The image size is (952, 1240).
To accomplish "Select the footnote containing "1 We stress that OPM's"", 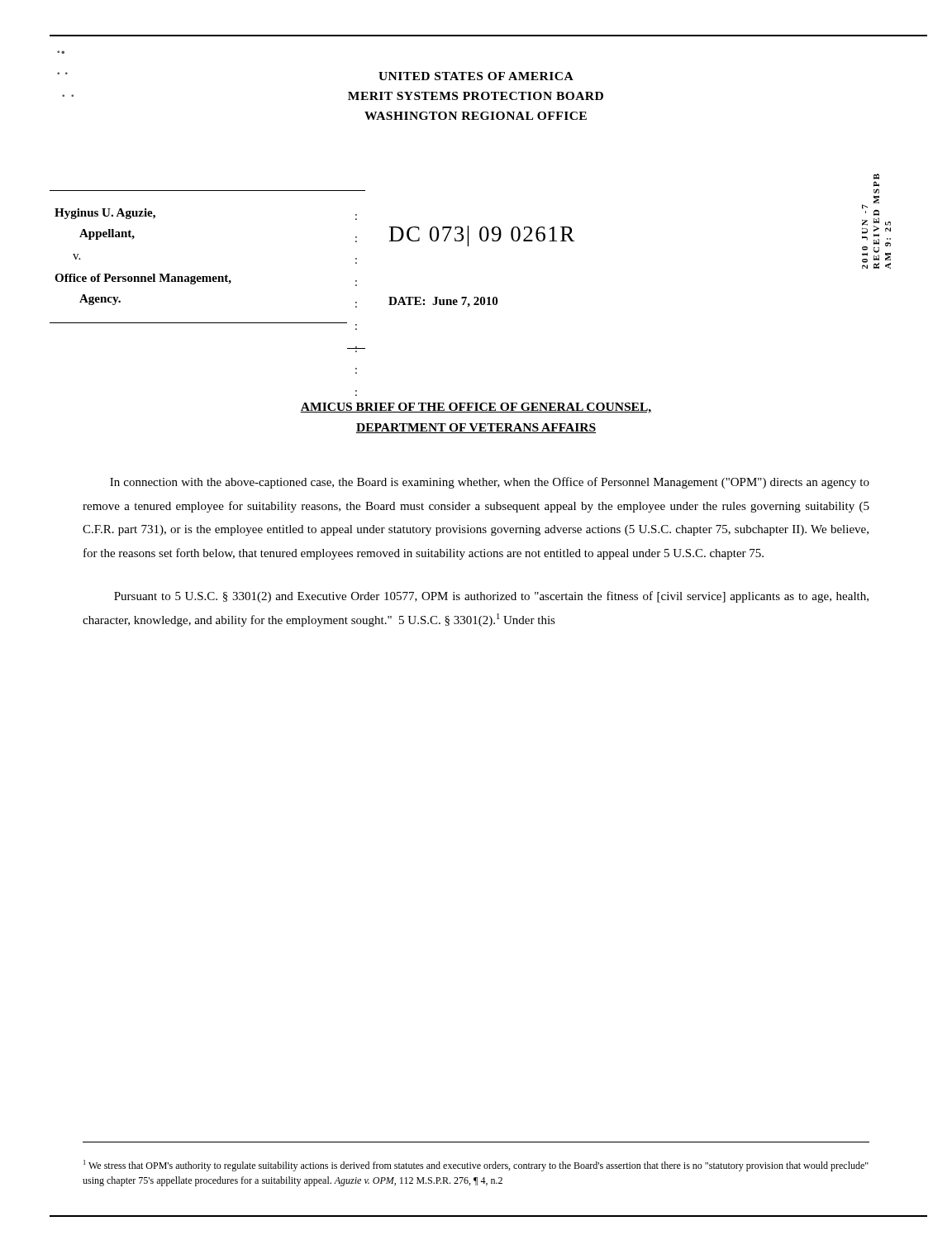I will point(476,1173).
